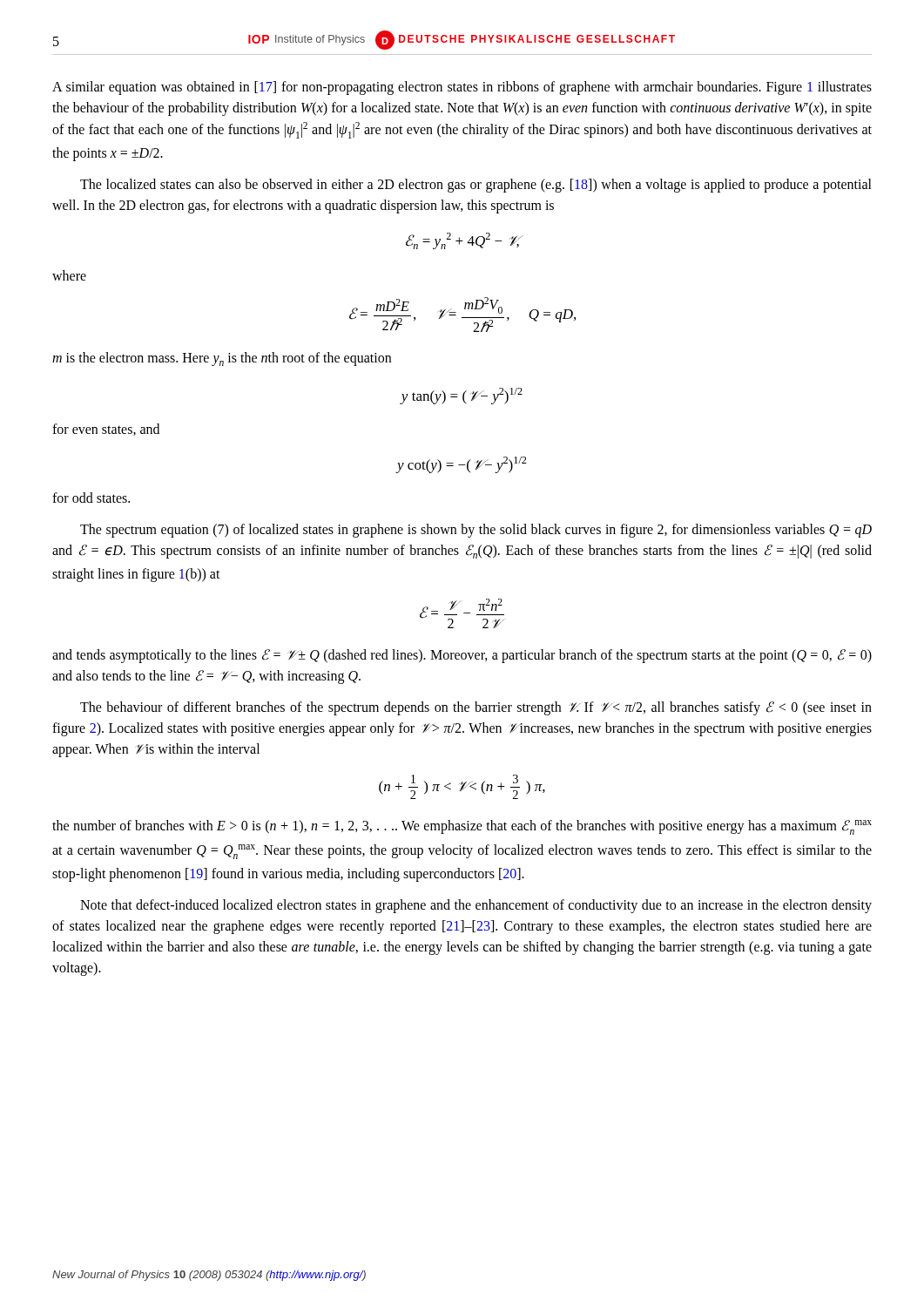
Task: Click the passage that begins "A similar equation was obtained in [17]"
Action: pyautogui.click(x=462, y=120)
